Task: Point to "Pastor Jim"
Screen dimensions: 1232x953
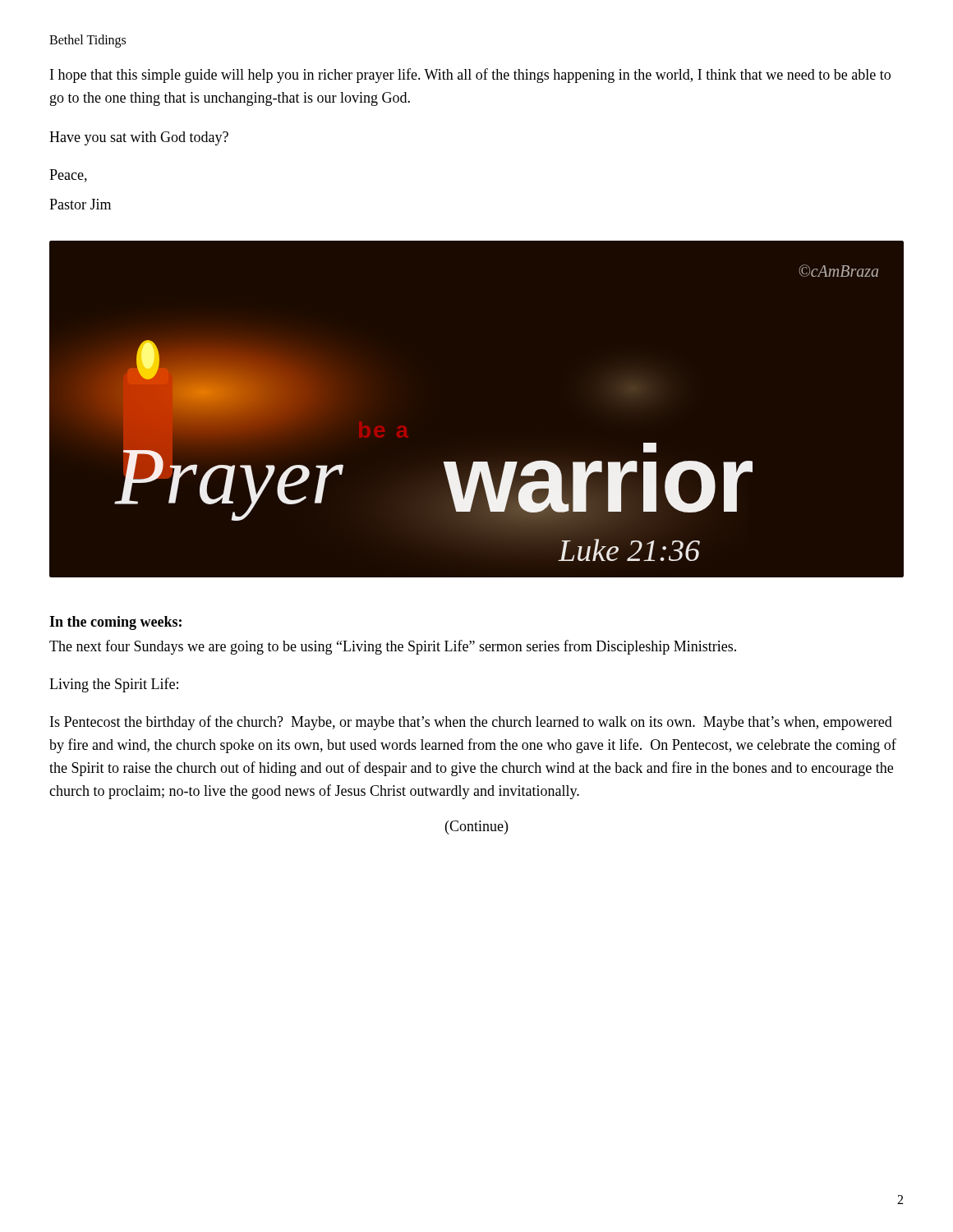Action: 80,204
